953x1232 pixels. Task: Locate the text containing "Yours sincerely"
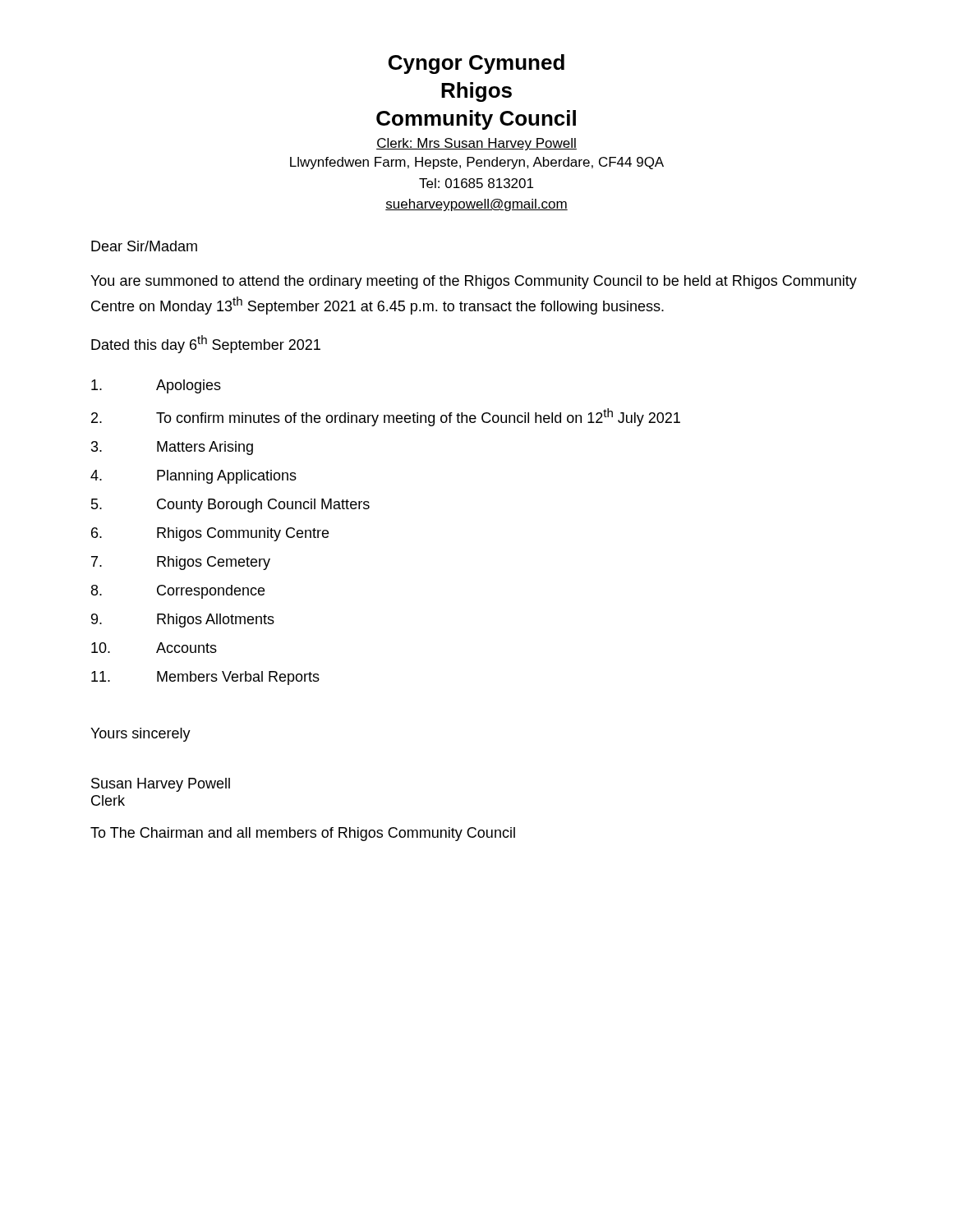pyautogui.click(x=140, y=733)
